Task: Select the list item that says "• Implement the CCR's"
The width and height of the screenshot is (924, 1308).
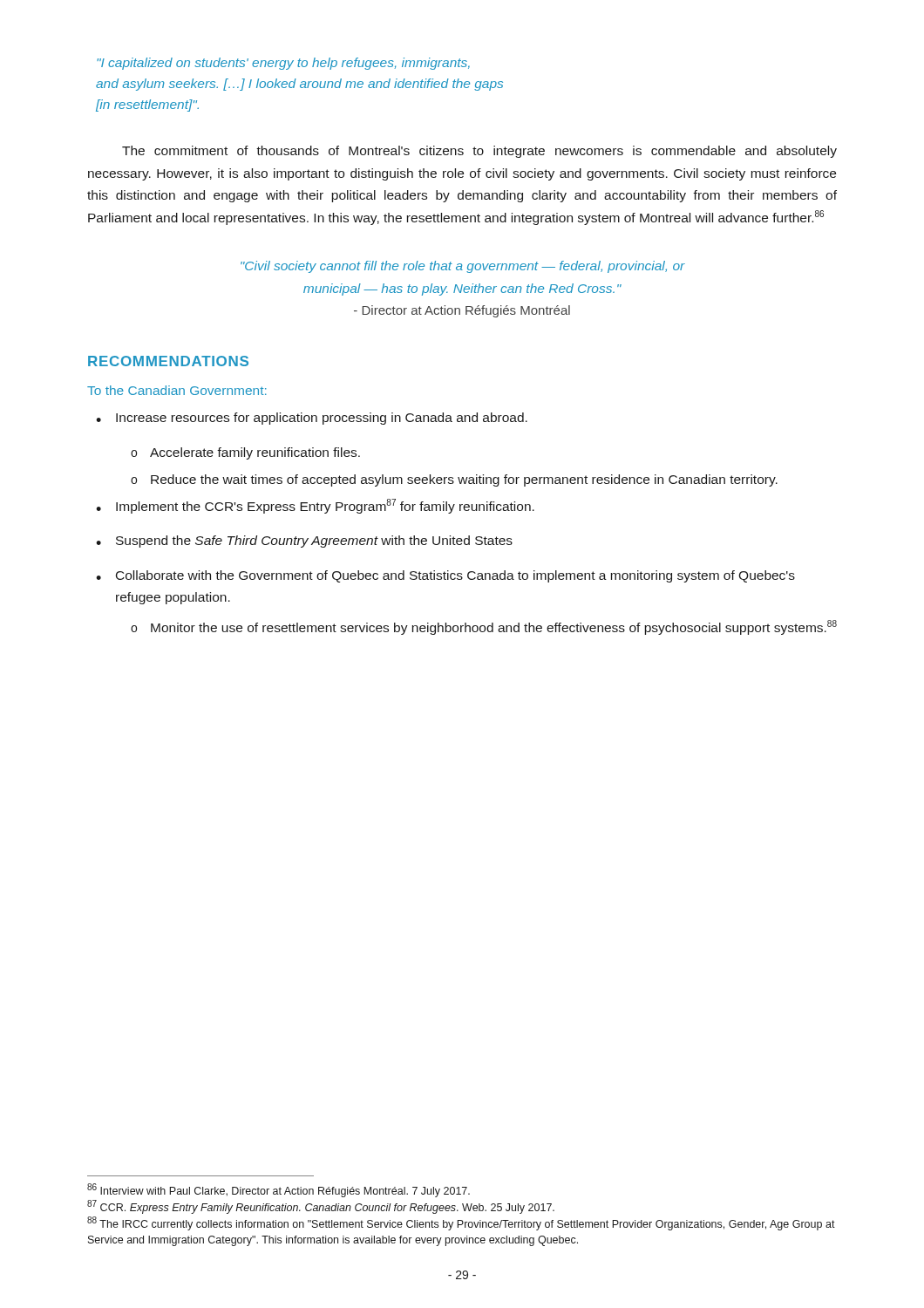Action: 466,509
